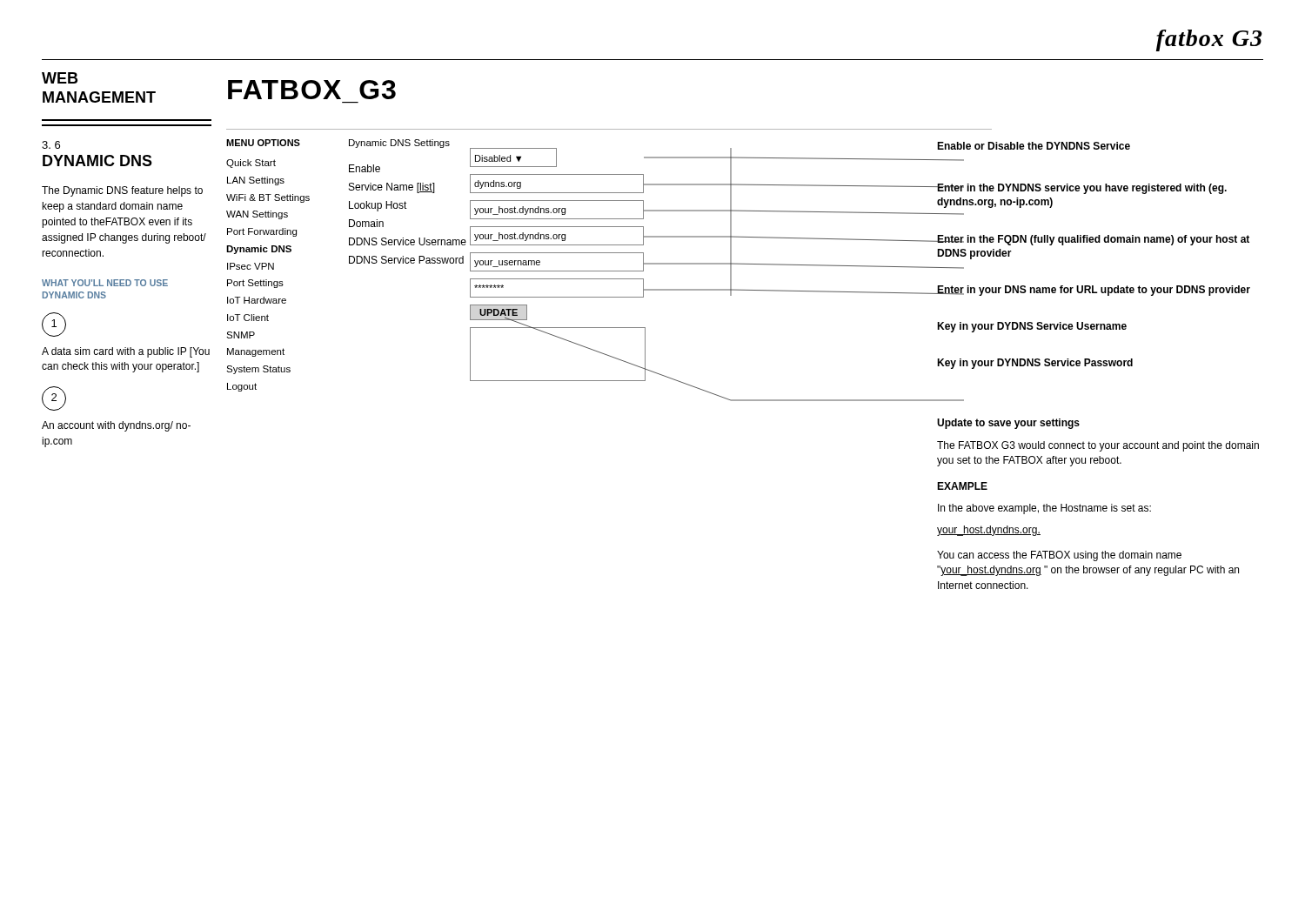Point to the passage starting "The FATBOX G3 would connect to your account"
This screenshot has width=1305, height=924.
pyautogui.click(x=1098, y=453)
